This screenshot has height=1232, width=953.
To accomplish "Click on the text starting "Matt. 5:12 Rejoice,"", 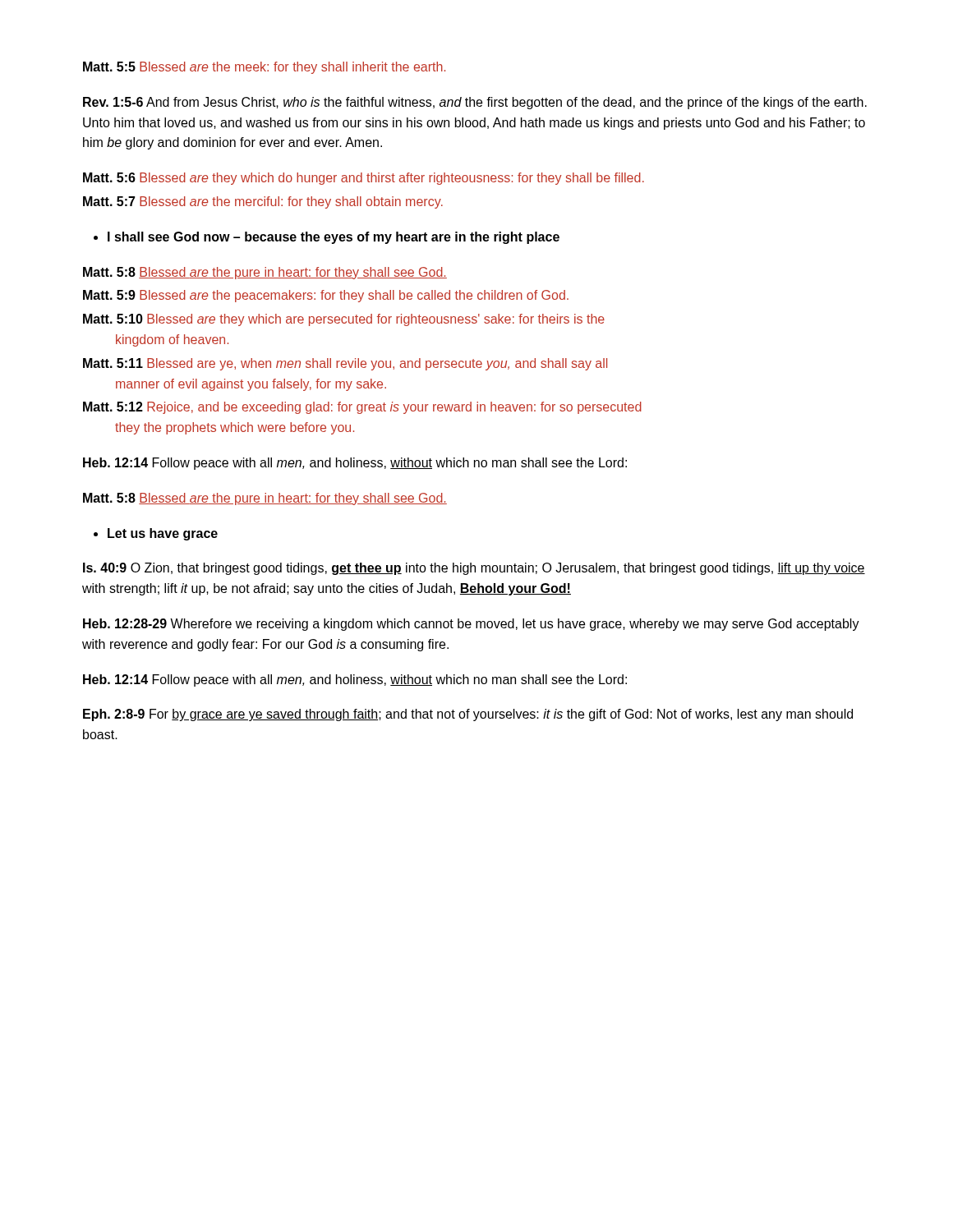I will point(362,417).
